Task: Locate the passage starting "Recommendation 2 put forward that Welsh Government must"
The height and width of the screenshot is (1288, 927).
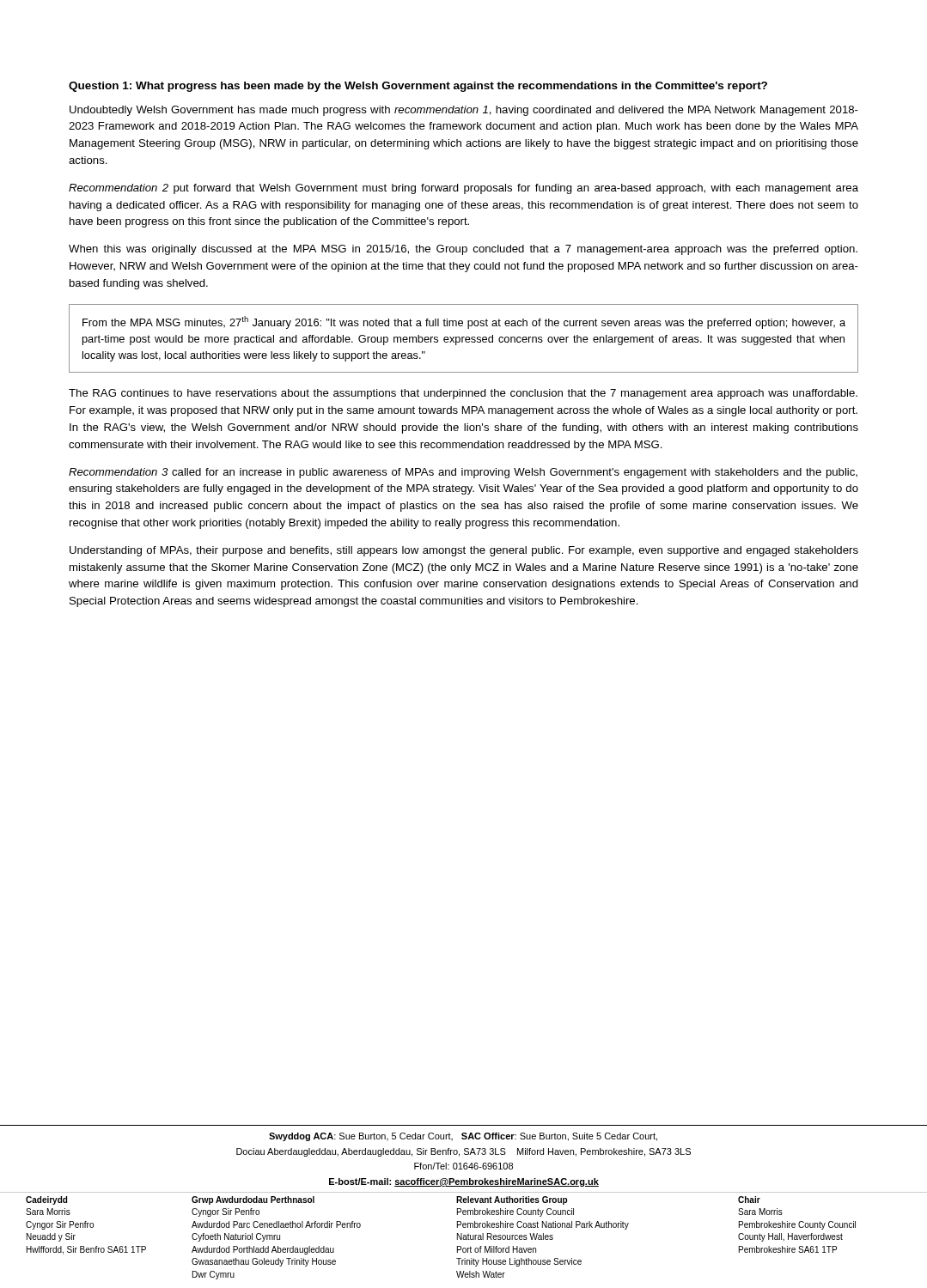Action: tap(464, 204)
